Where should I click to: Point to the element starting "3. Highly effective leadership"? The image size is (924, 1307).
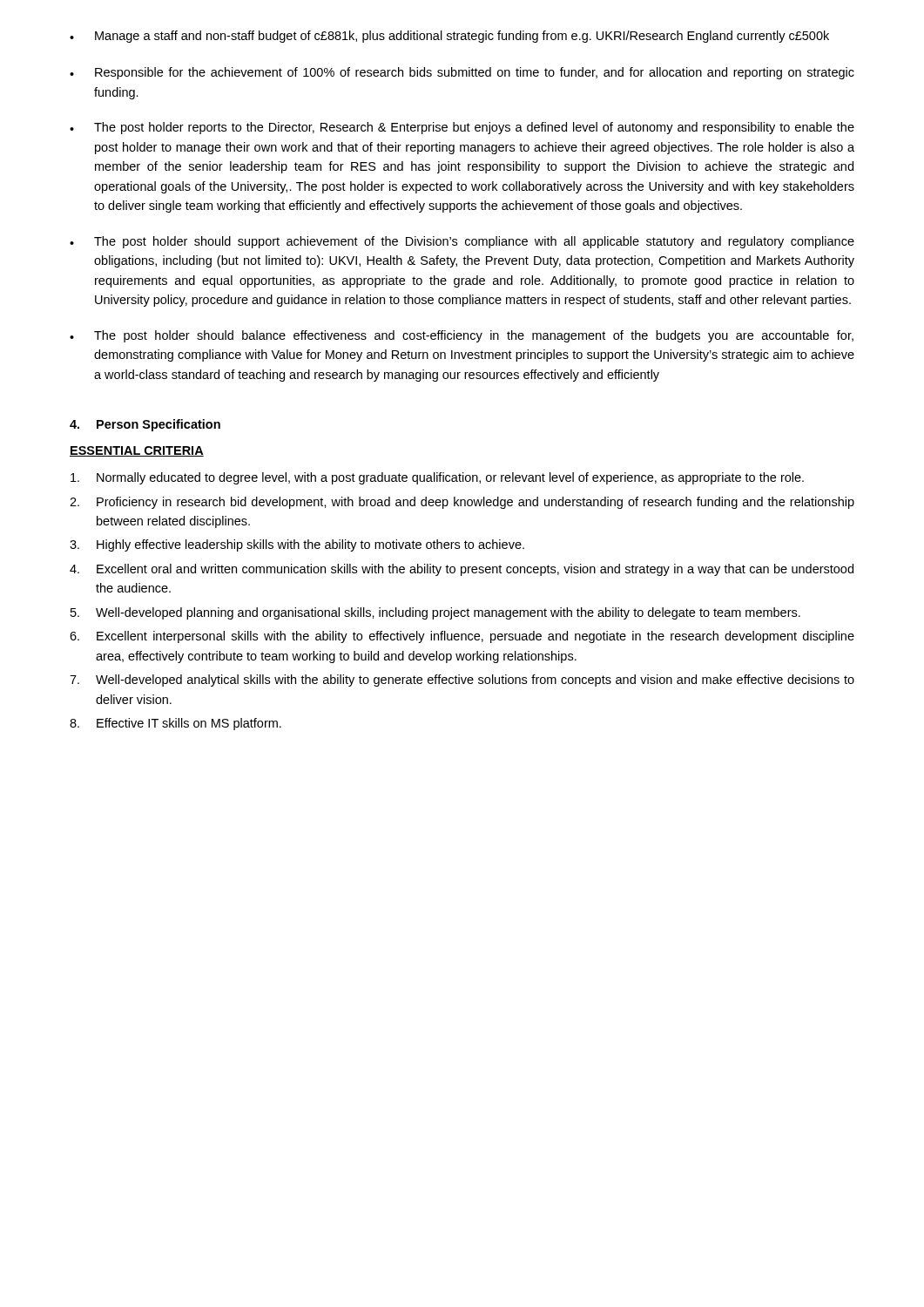click(x=462, y=545)
